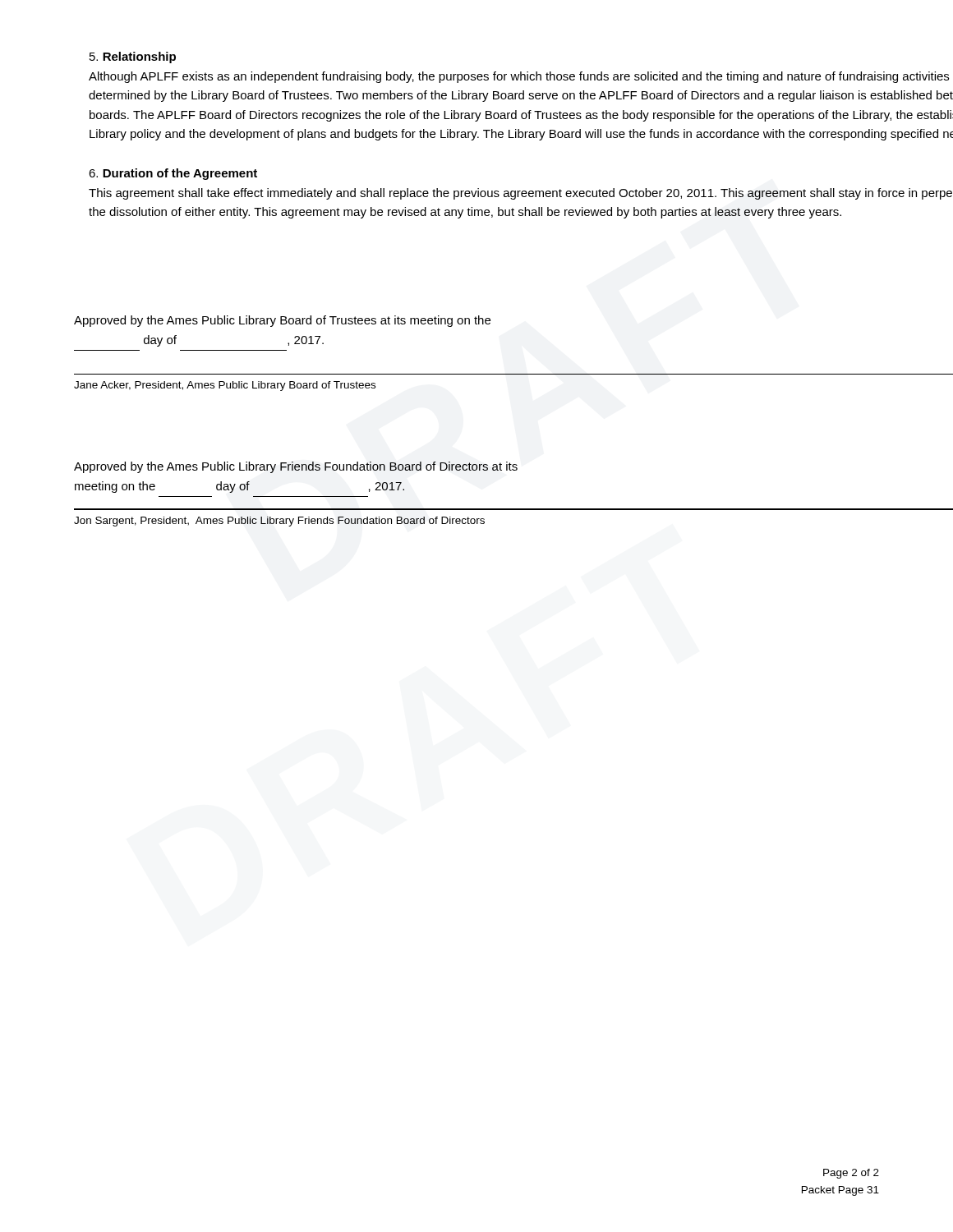
Task: Select the list item that says "5. Relationship Although APLFF"
Action: (521, 96)
